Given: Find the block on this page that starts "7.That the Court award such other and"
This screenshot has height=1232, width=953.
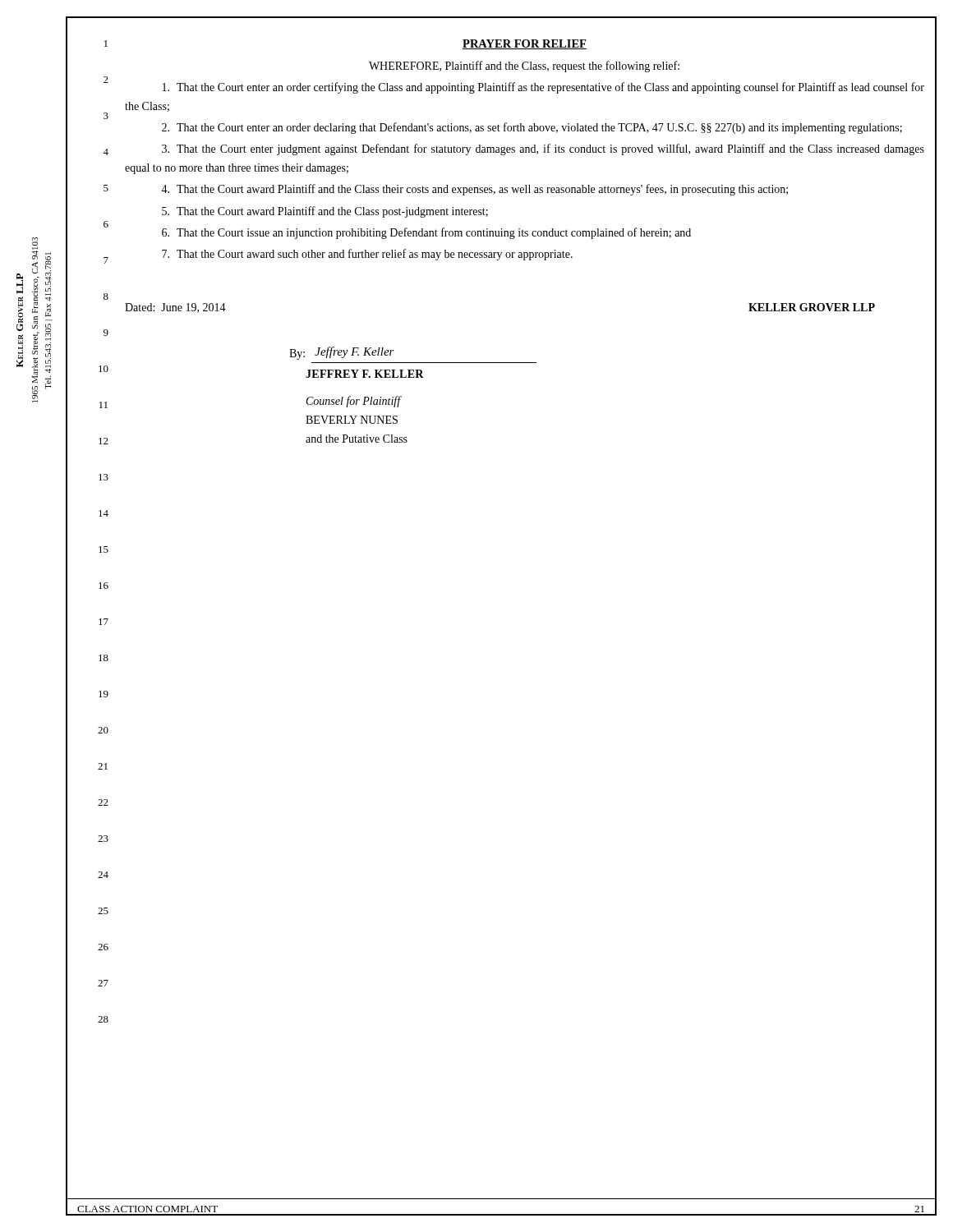Looking at the screenshot, I should click(349, 254).
